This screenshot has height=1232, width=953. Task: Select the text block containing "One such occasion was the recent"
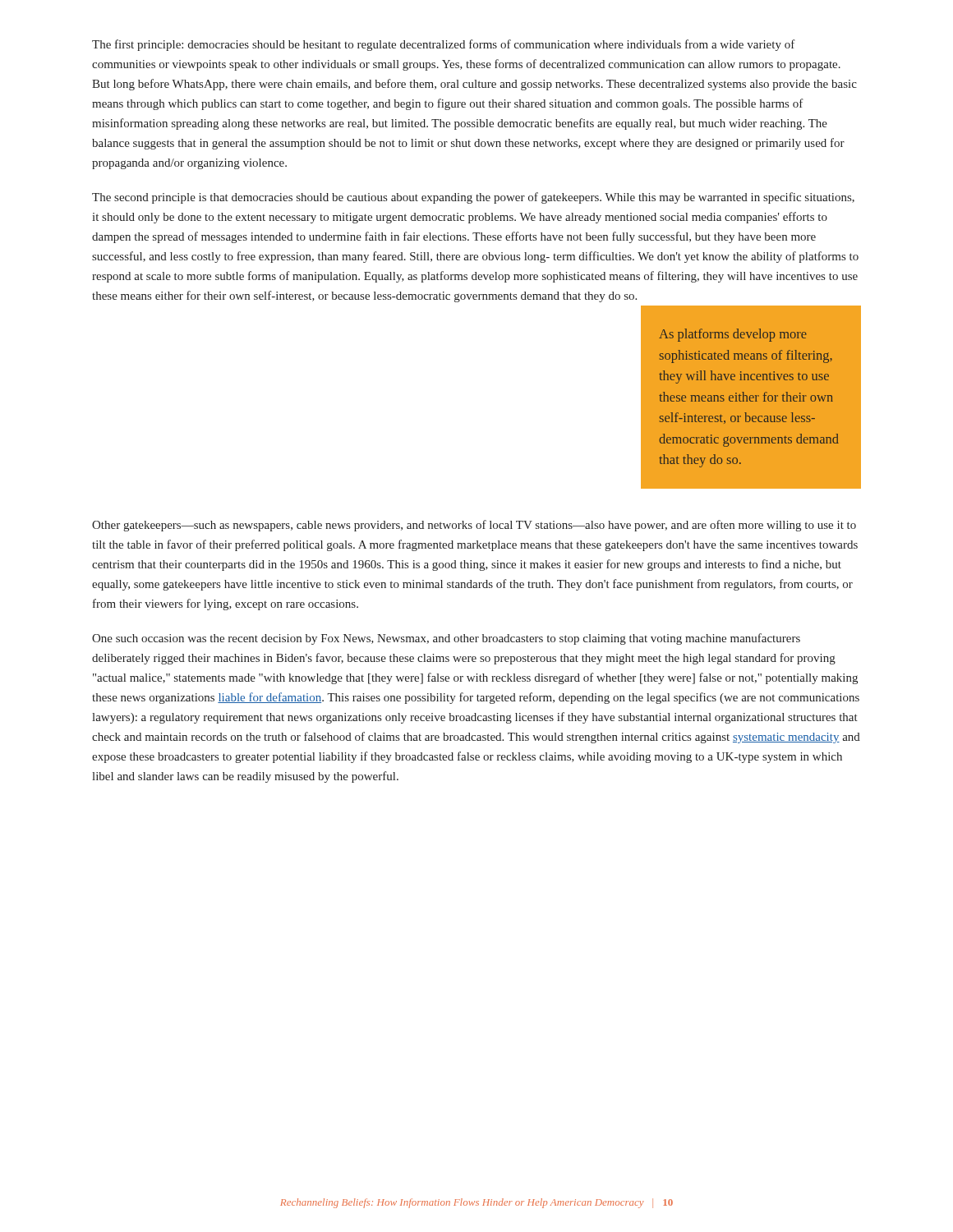(x=476, y=707)
